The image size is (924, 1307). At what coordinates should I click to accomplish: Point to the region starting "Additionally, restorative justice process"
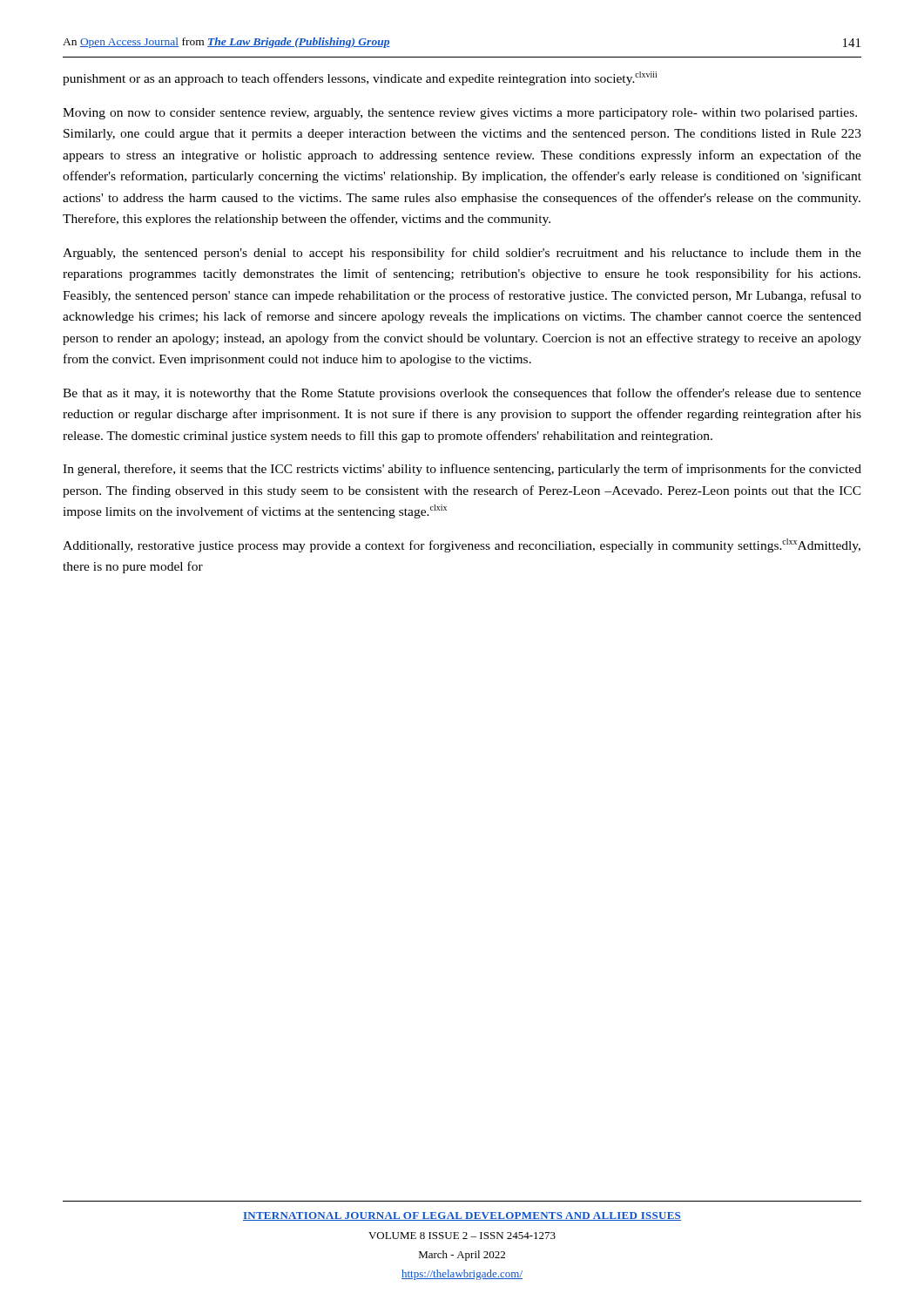(x=462, y=555)
